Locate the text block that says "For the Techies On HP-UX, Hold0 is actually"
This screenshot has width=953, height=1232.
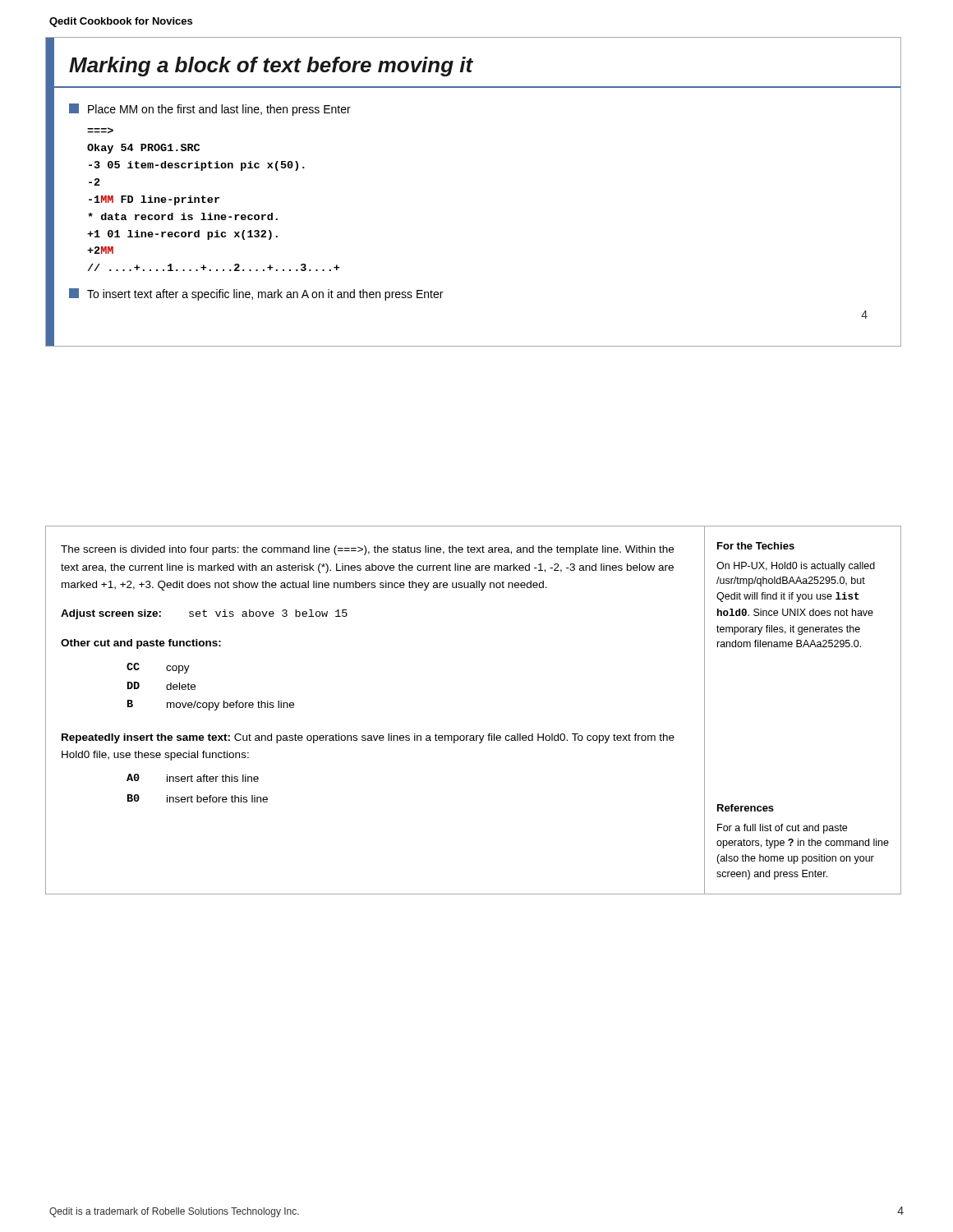point(803,594)
